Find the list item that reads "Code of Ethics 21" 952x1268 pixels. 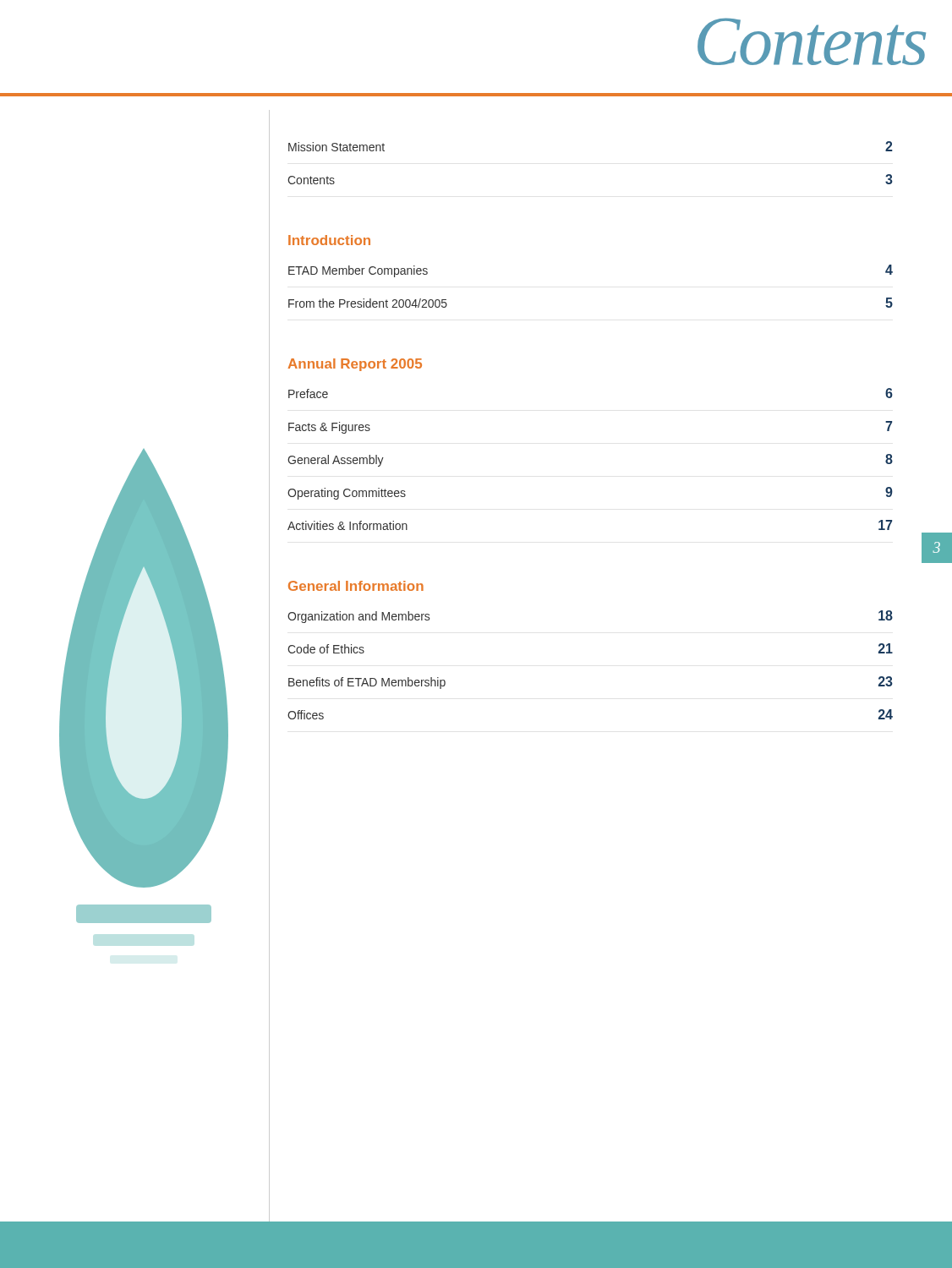[x=324, y=648]
